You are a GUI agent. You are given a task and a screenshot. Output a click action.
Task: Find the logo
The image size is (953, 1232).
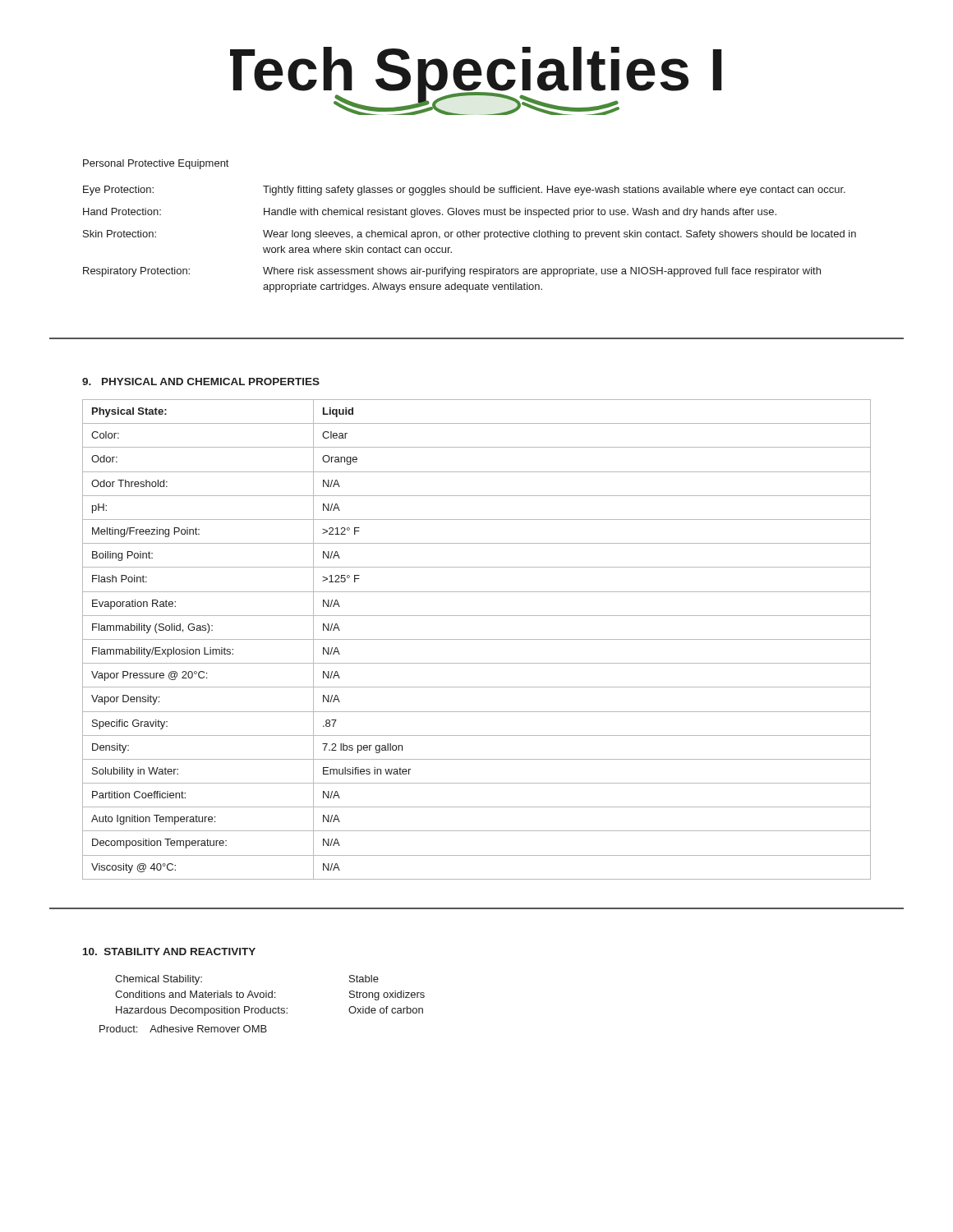pos(476,67)
